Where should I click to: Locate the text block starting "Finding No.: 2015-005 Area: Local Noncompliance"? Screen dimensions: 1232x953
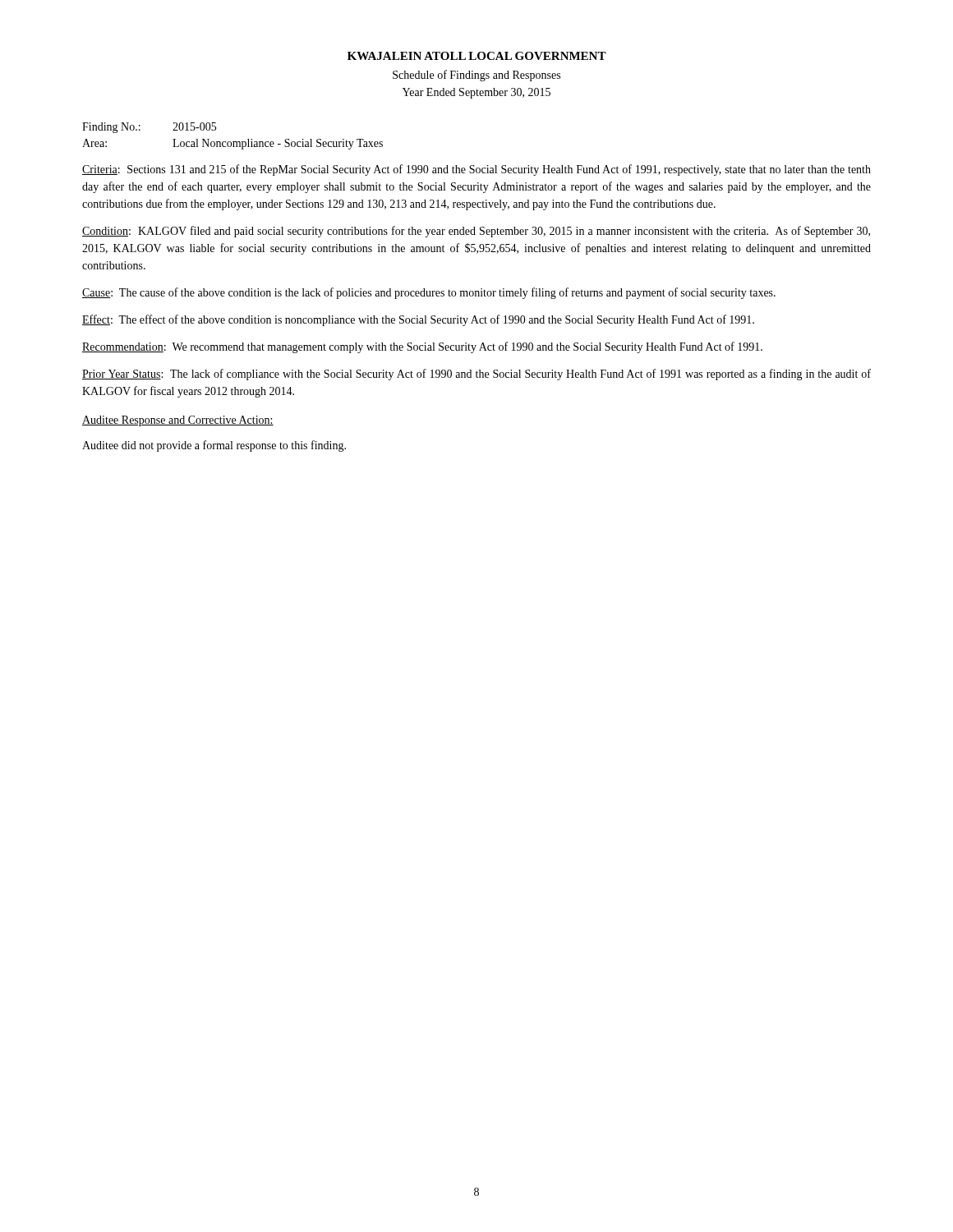tap(108, 128)
